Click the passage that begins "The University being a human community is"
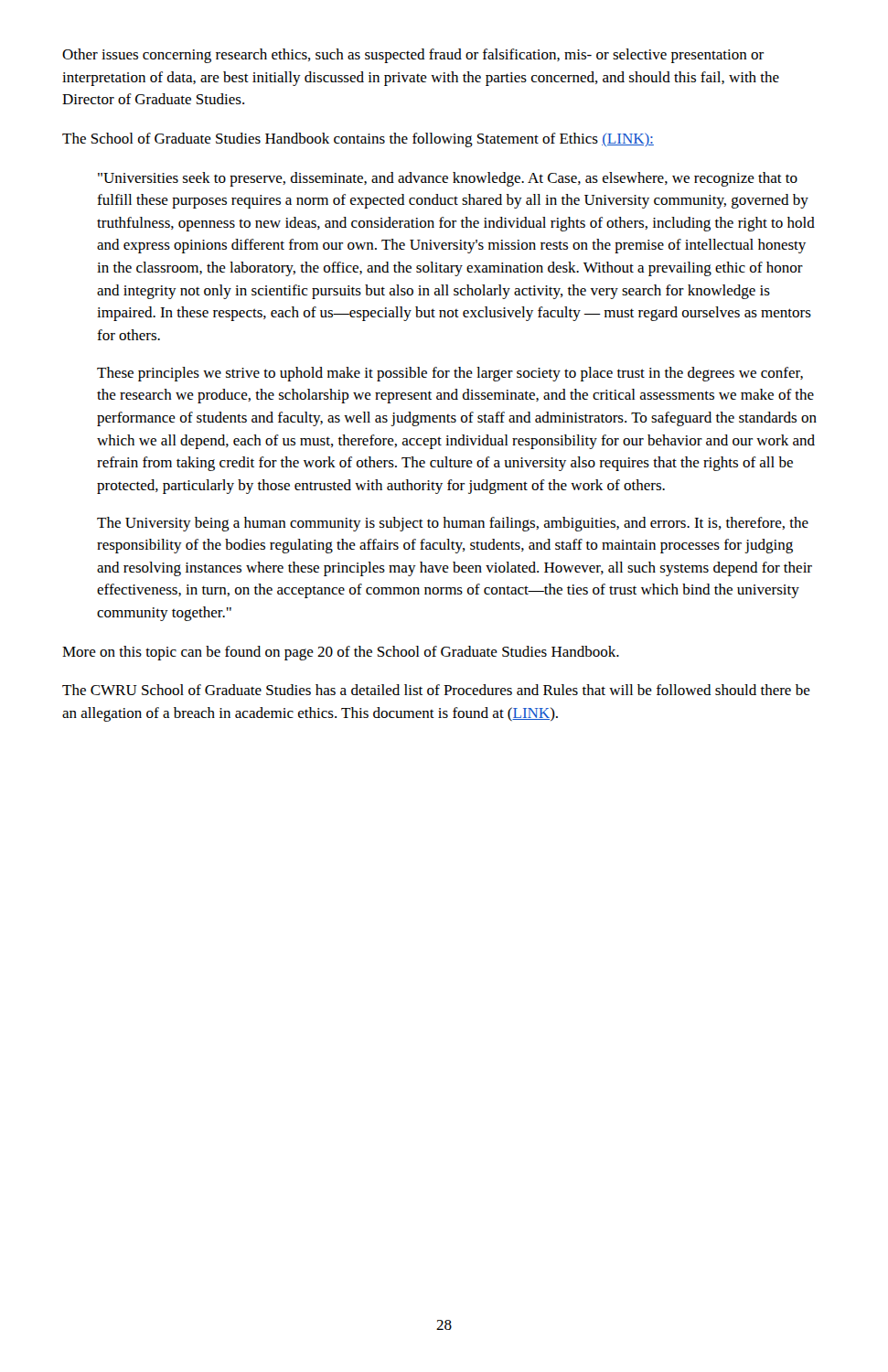Screen dimensions: 1372x888 pos(455,567)
